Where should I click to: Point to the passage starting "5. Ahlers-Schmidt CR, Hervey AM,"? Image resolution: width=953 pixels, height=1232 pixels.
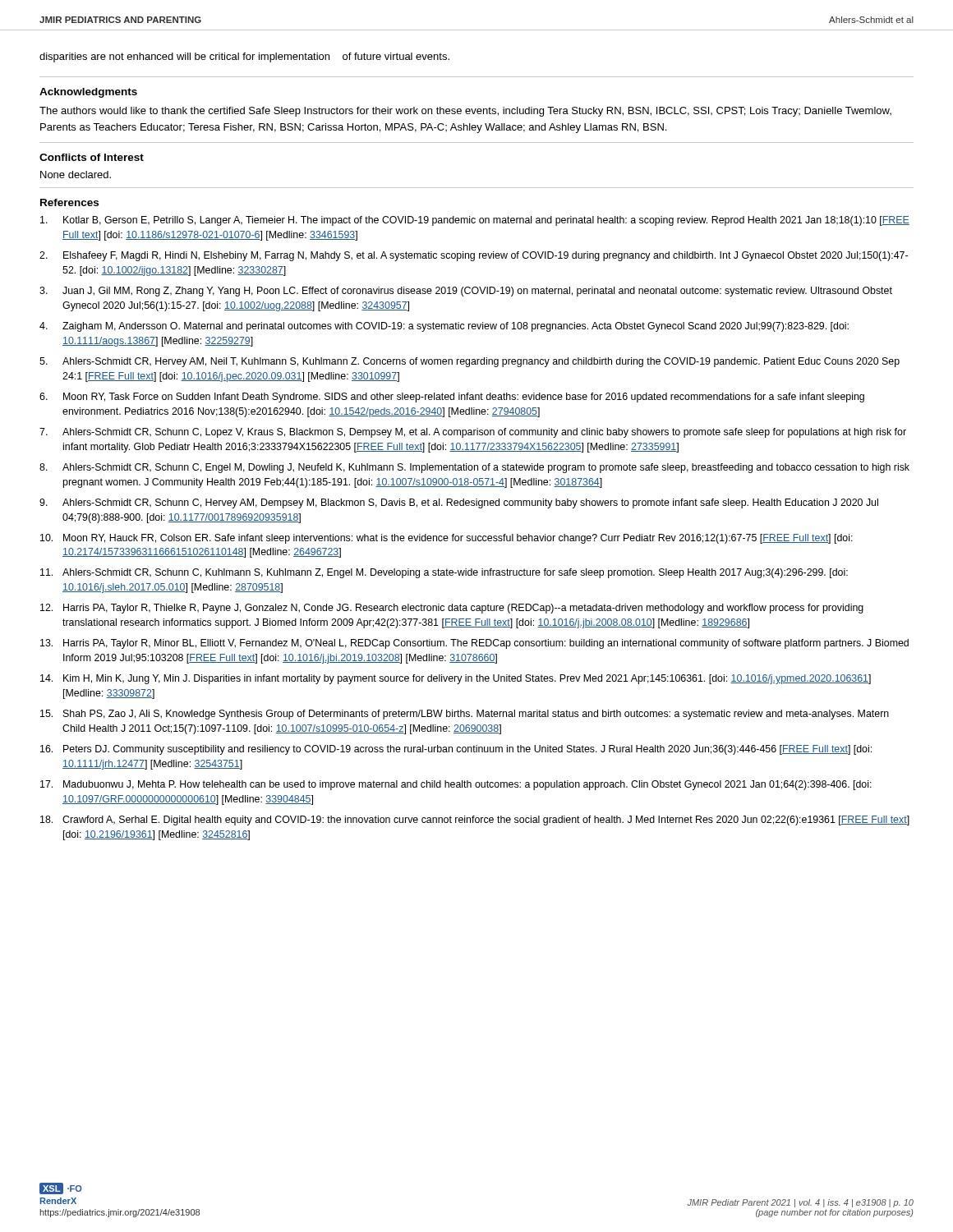coord(476,369)
